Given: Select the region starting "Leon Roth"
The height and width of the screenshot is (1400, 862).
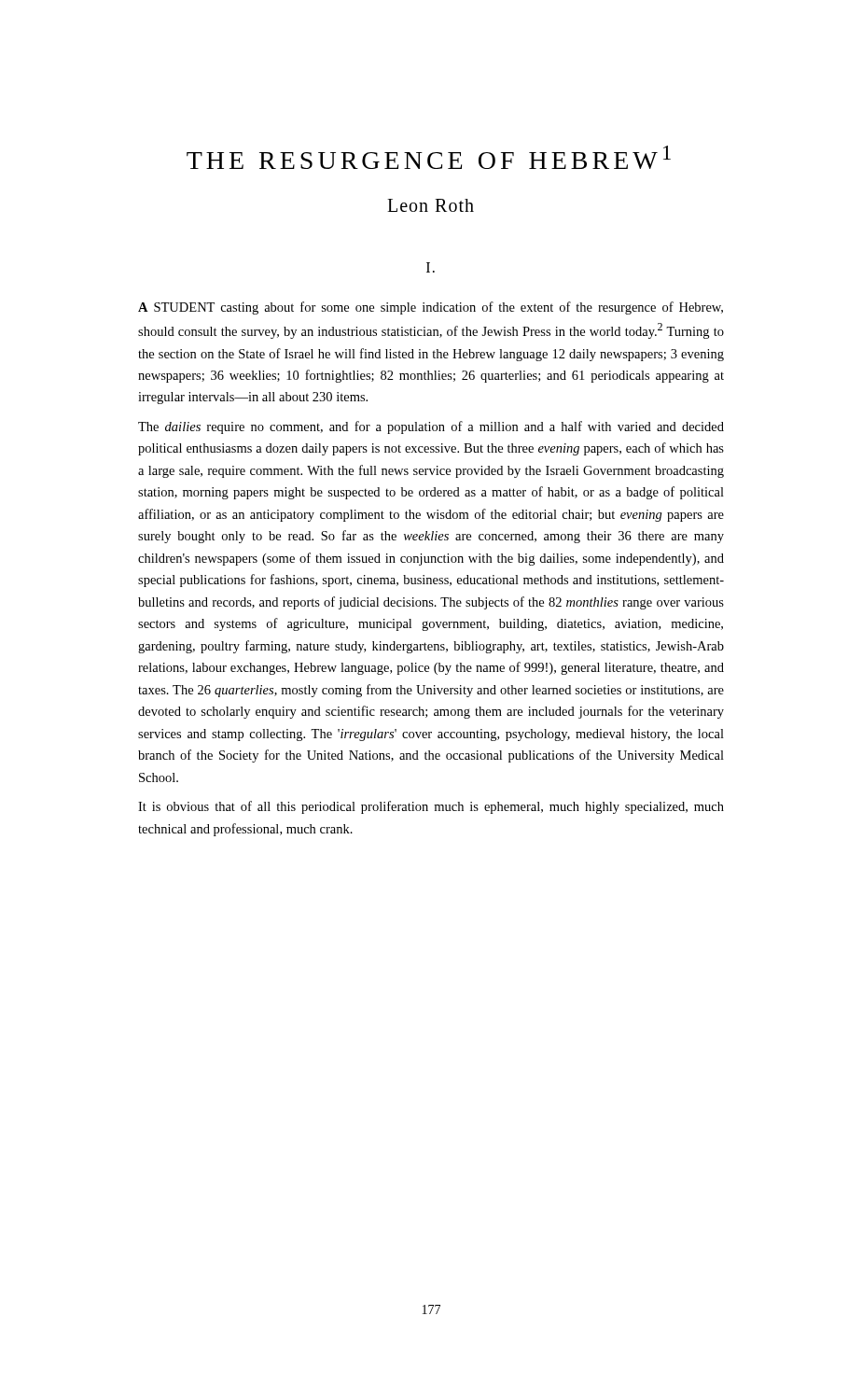Looking at the screenshot, I should click(x=431, y=206).
